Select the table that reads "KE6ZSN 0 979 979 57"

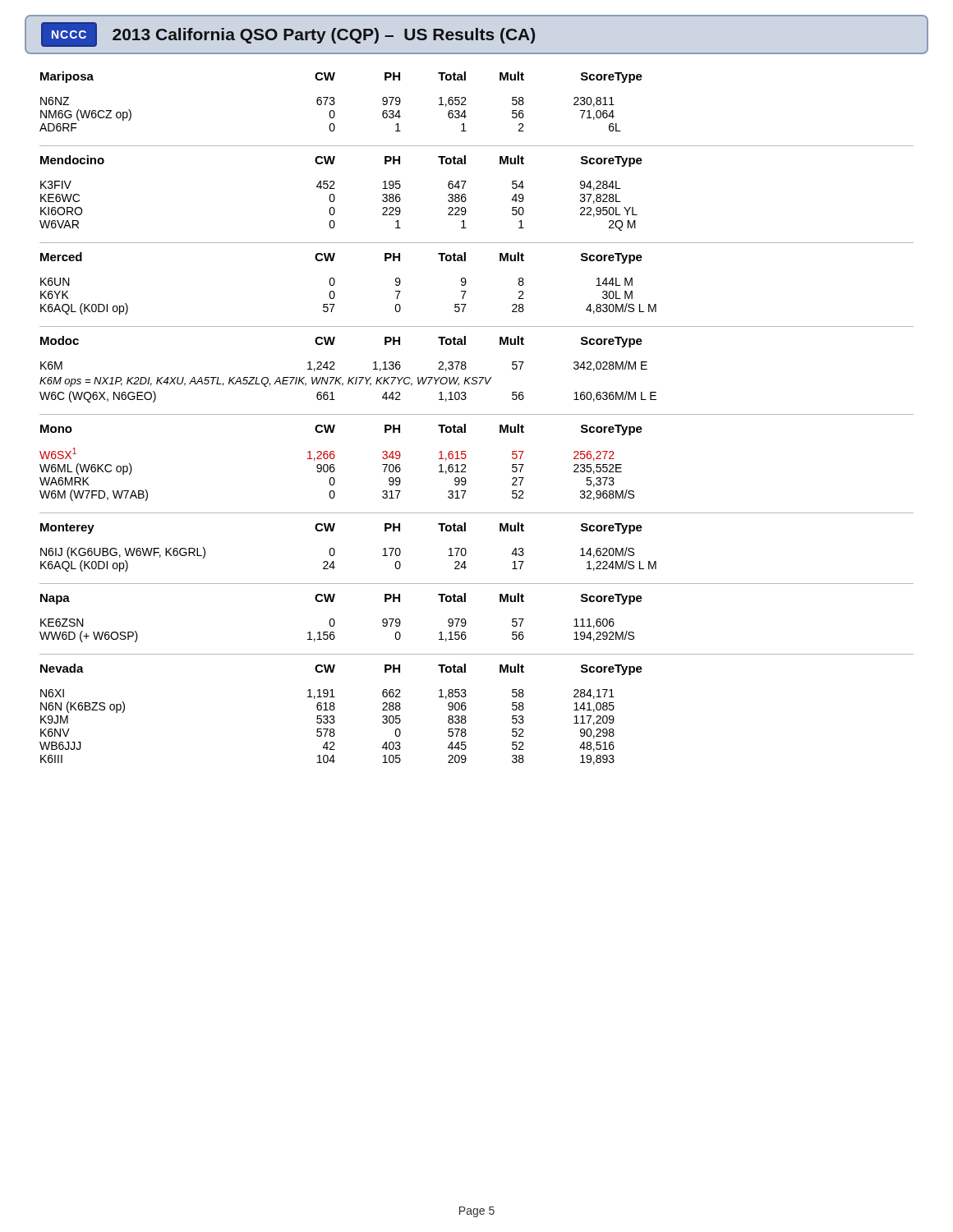point(476,629)
